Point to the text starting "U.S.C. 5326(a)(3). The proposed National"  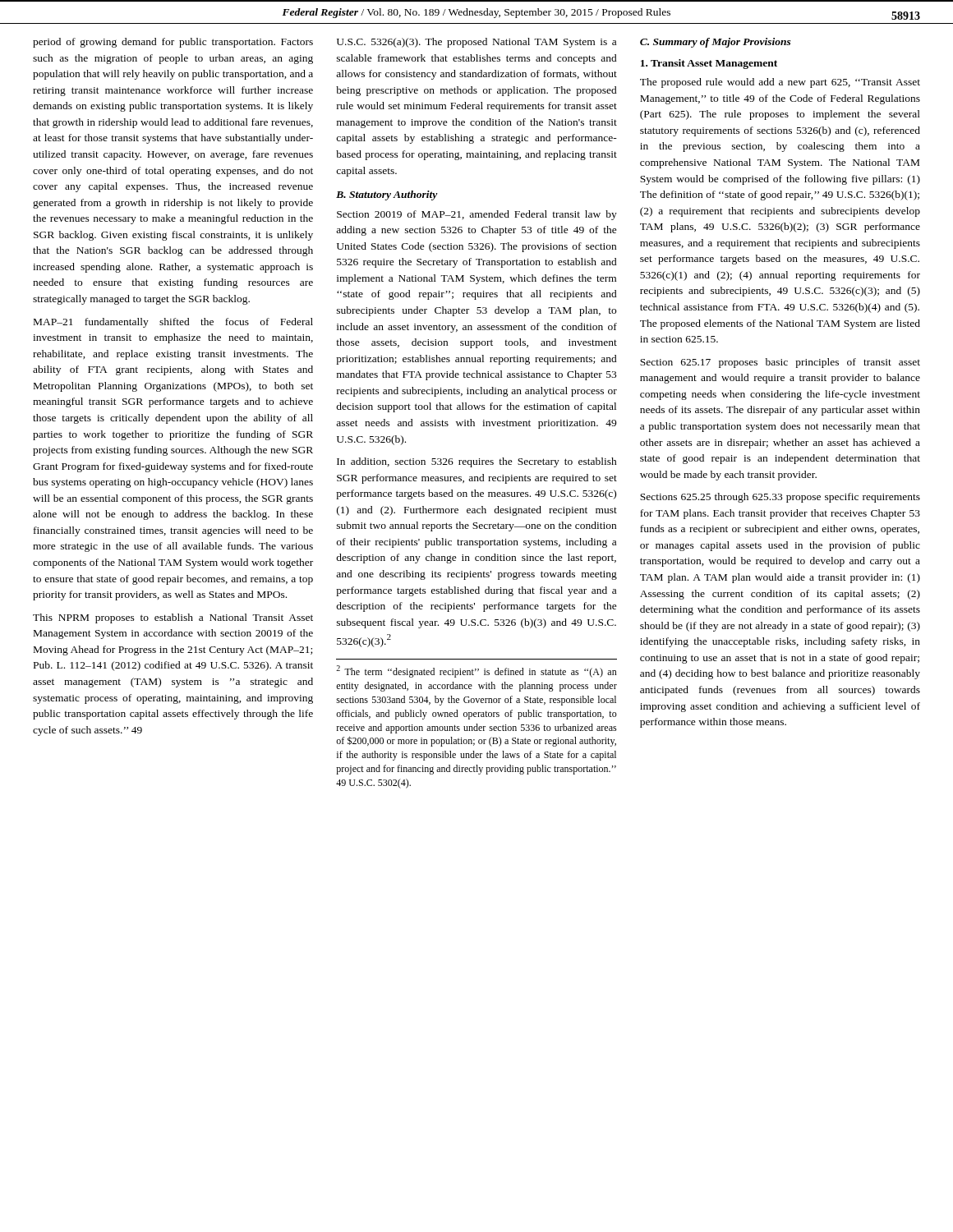tap(476, 106)
